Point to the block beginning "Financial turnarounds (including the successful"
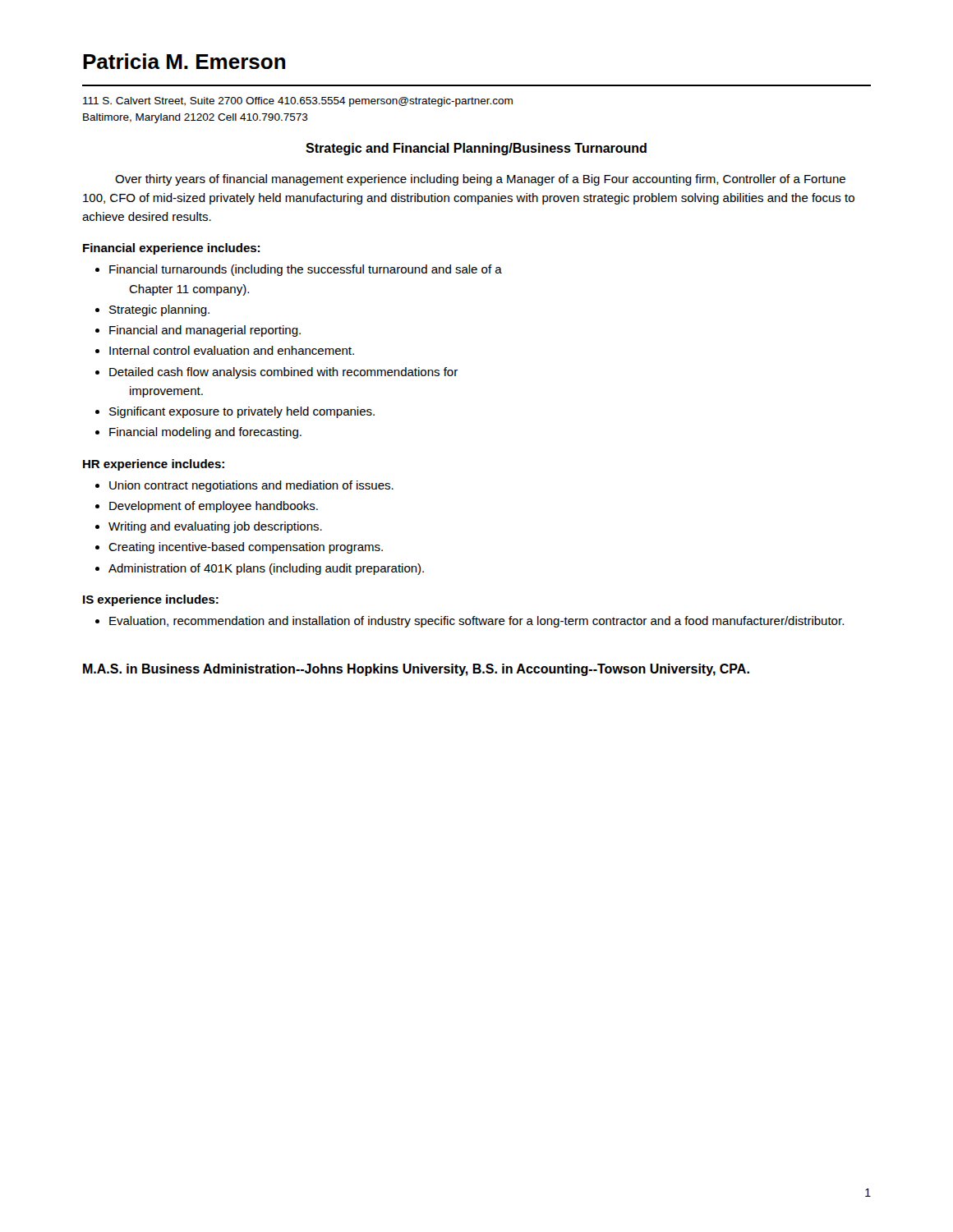This screenshot has width=953, height=1232. coord(490,279)
